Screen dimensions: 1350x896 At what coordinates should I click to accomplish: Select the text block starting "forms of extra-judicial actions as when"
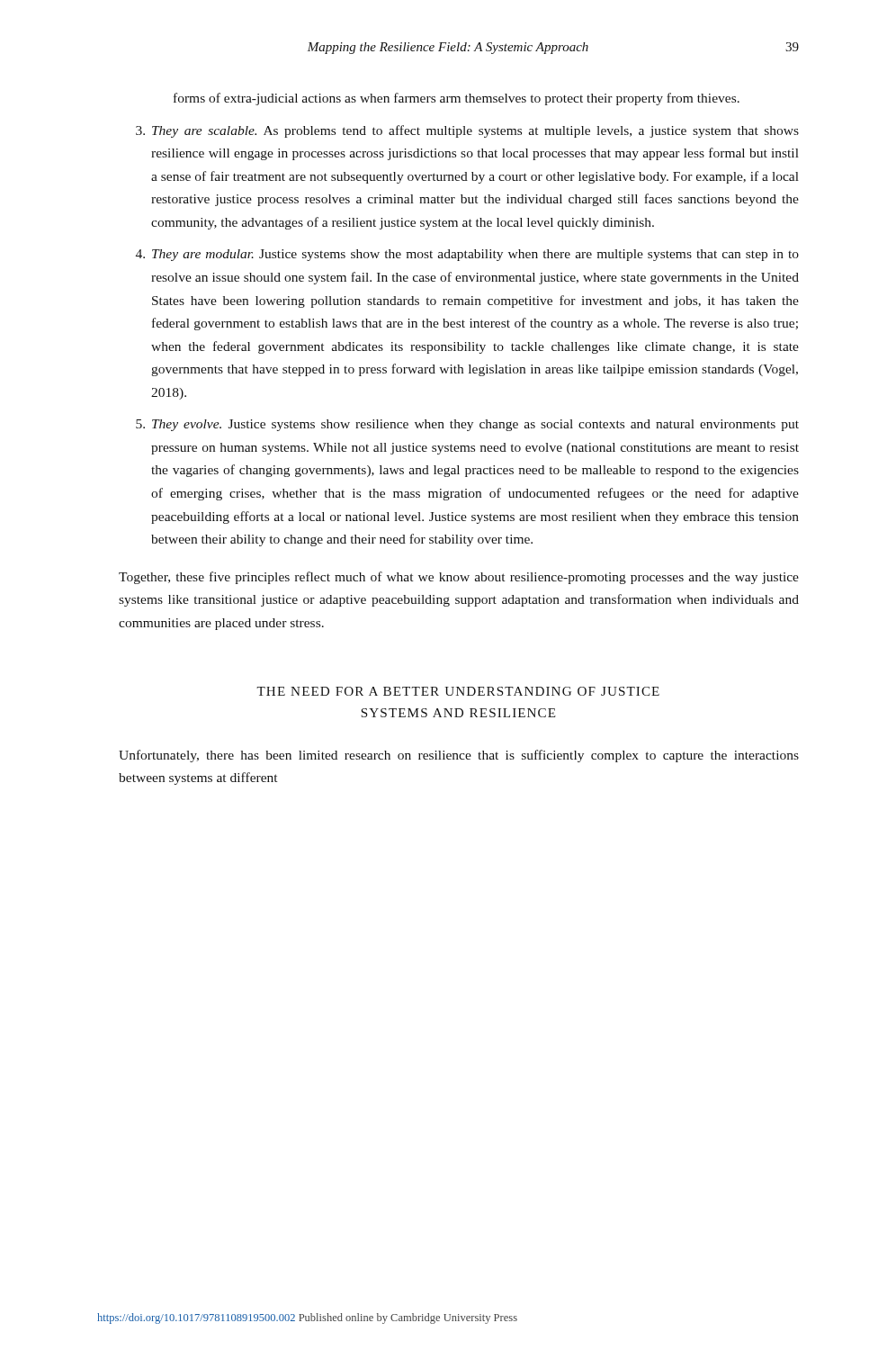456,98
